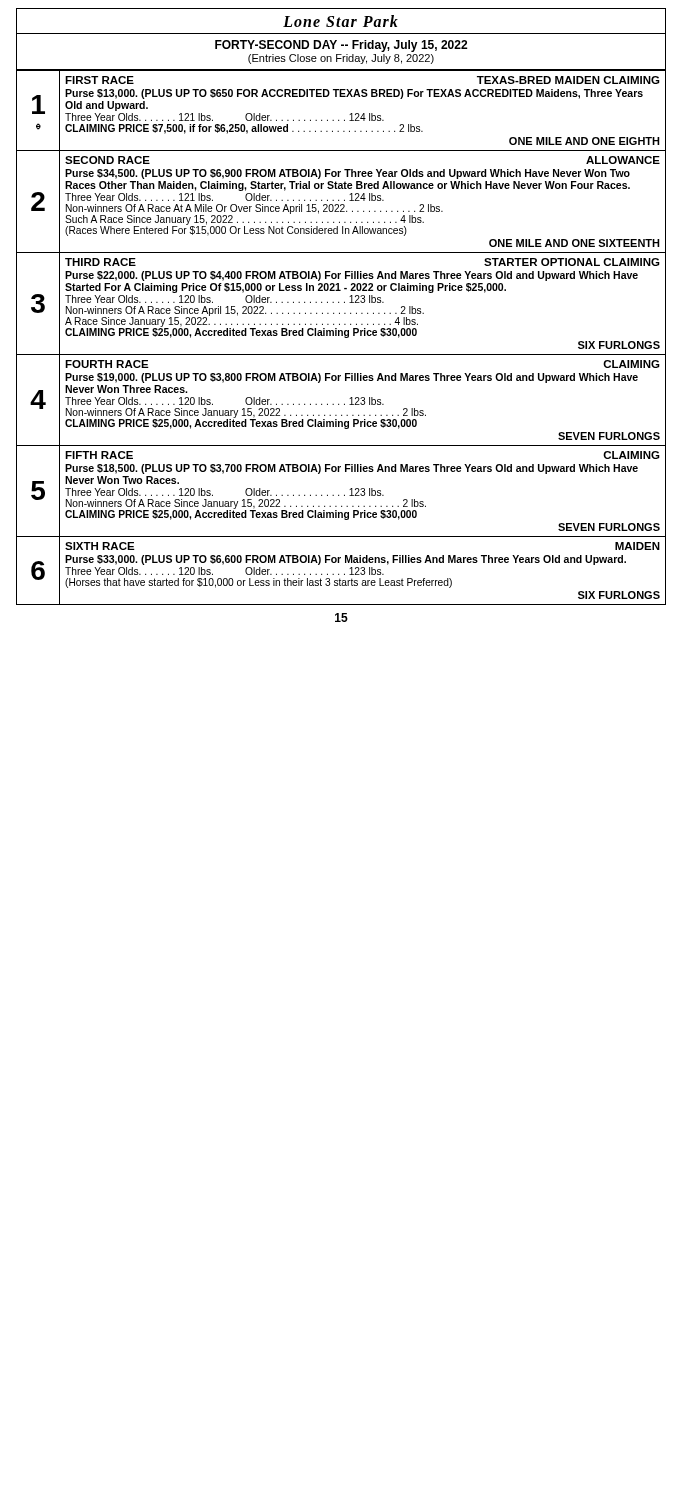Screen dimensions: 1500x682
Task: Locate the text block with the text "THIRD RACE STARTER OPTIONAL CLAIMING Purse $22,000."
Action: (x=362, y=304)
